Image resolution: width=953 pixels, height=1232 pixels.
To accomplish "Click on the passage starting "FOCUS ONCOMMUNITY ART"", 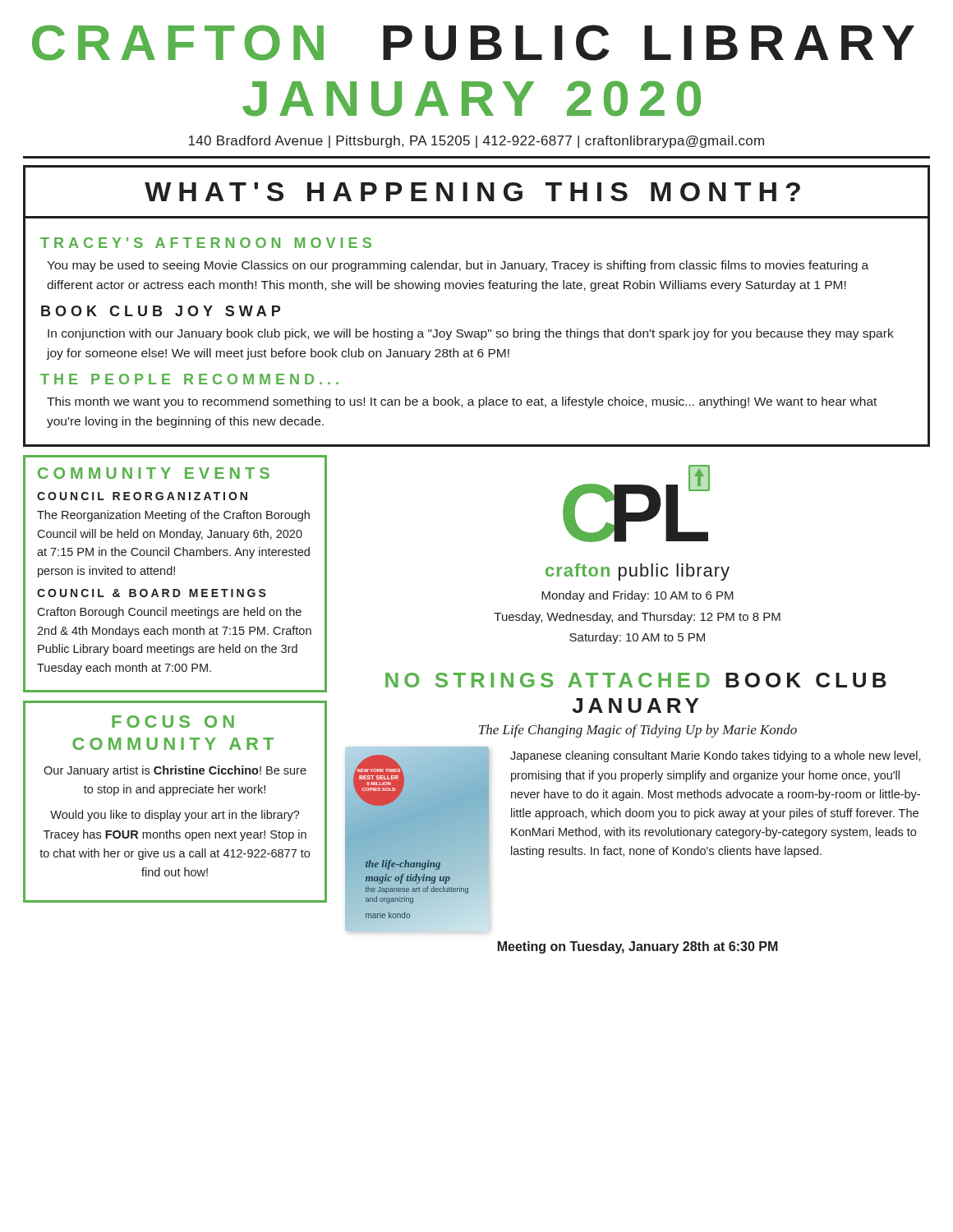I will 175,733.
